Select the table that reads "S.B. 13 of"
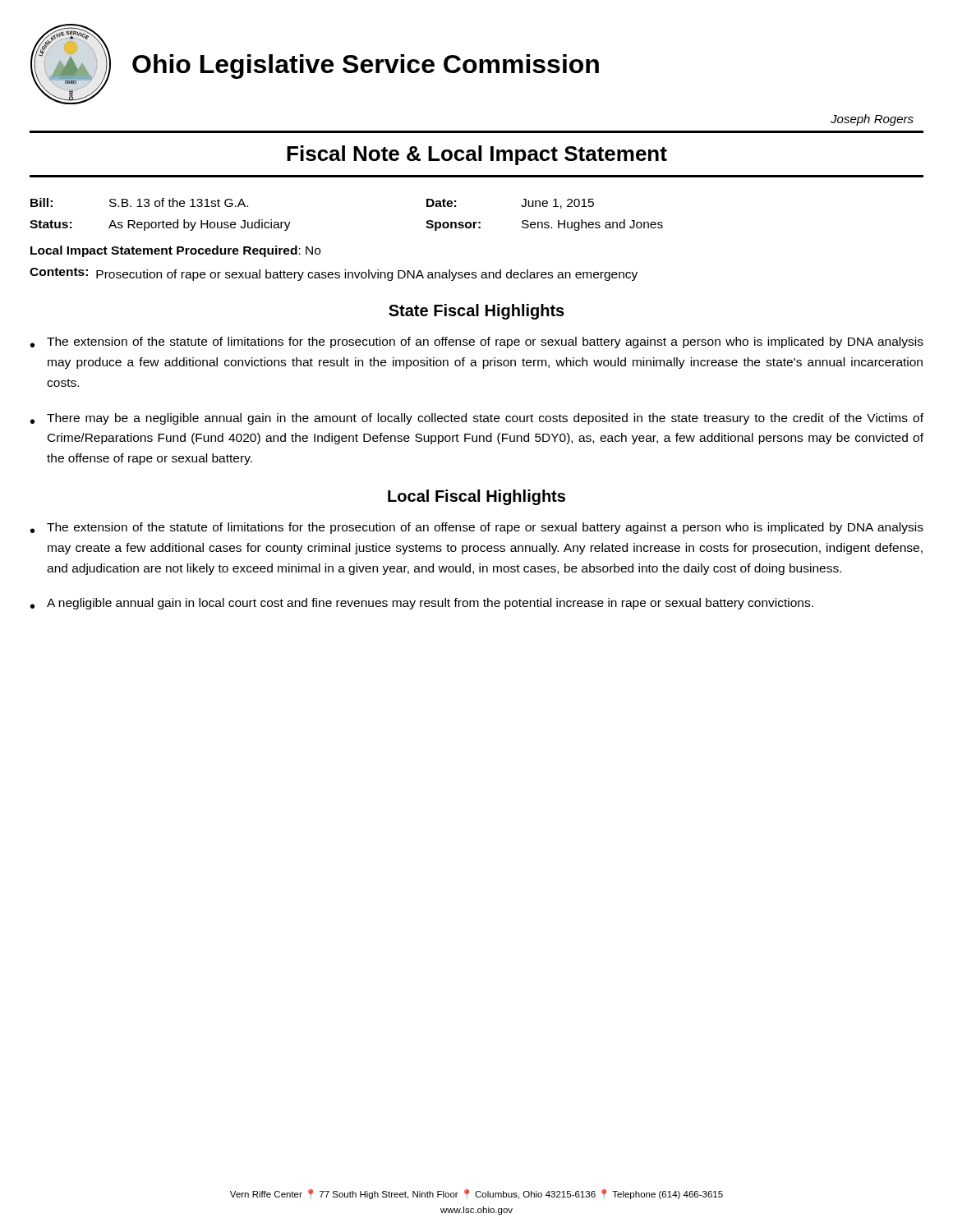 [x=476, y=214]
